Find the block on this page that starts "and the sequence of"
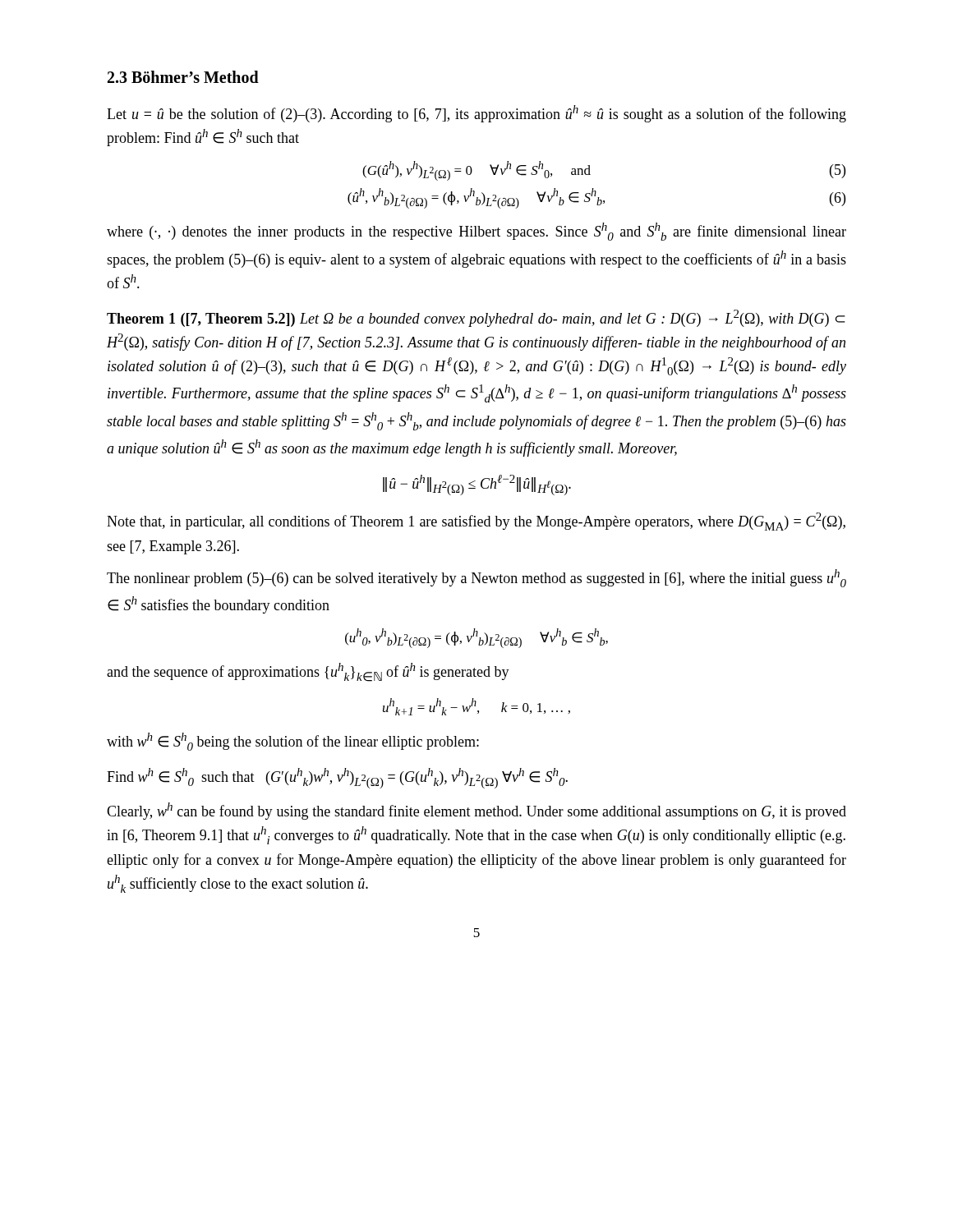Viewport: 953px width, 1232px height. [308, 672]
